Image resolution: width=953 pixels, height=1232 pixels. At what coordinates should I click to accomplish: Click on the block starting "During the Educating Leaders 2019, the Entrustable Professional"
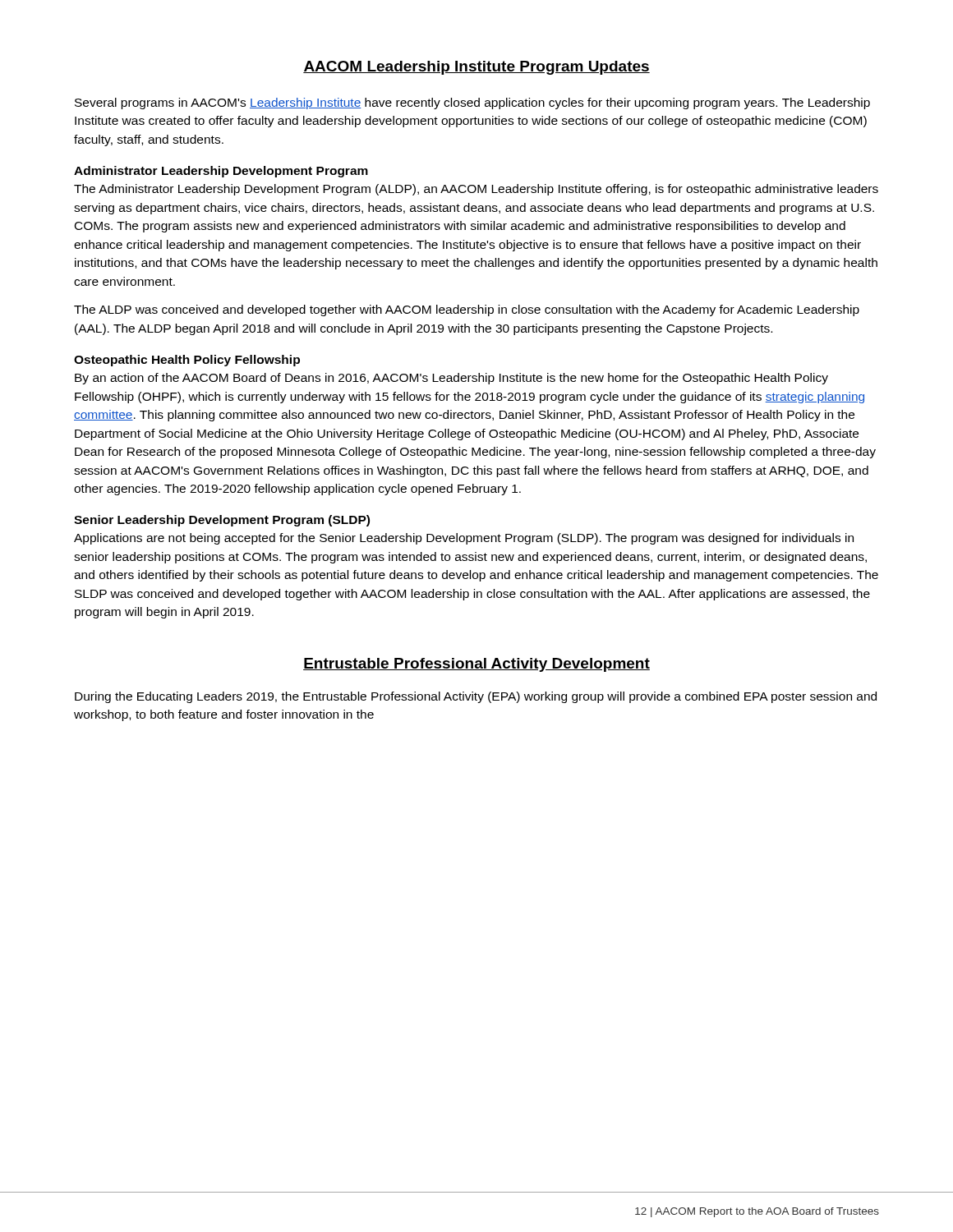[476, 705]
